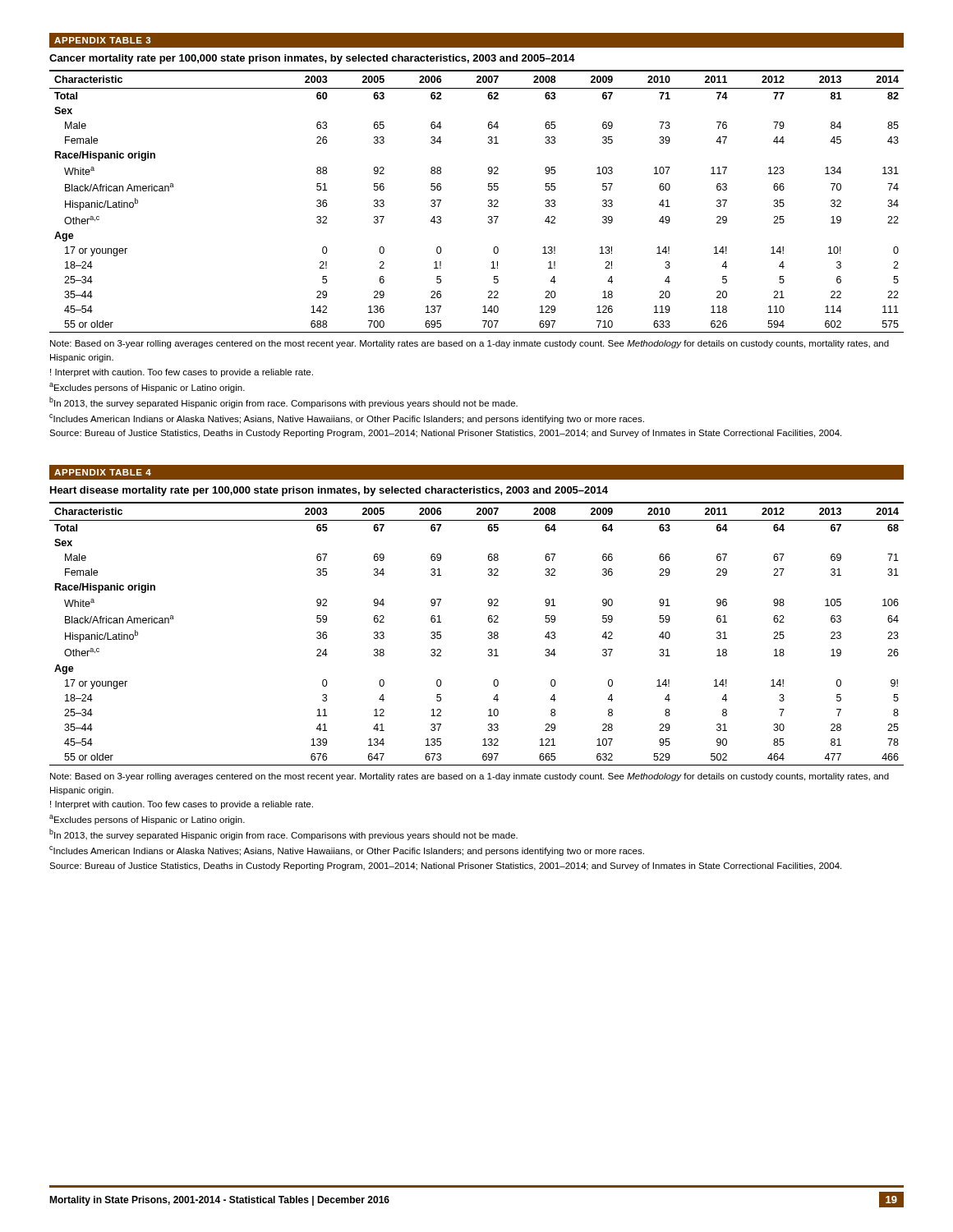Point to the region starting "APPENDIX TABLE 3"
The width and height of the screenshot is (953, 1232).
tap(103, 40)
